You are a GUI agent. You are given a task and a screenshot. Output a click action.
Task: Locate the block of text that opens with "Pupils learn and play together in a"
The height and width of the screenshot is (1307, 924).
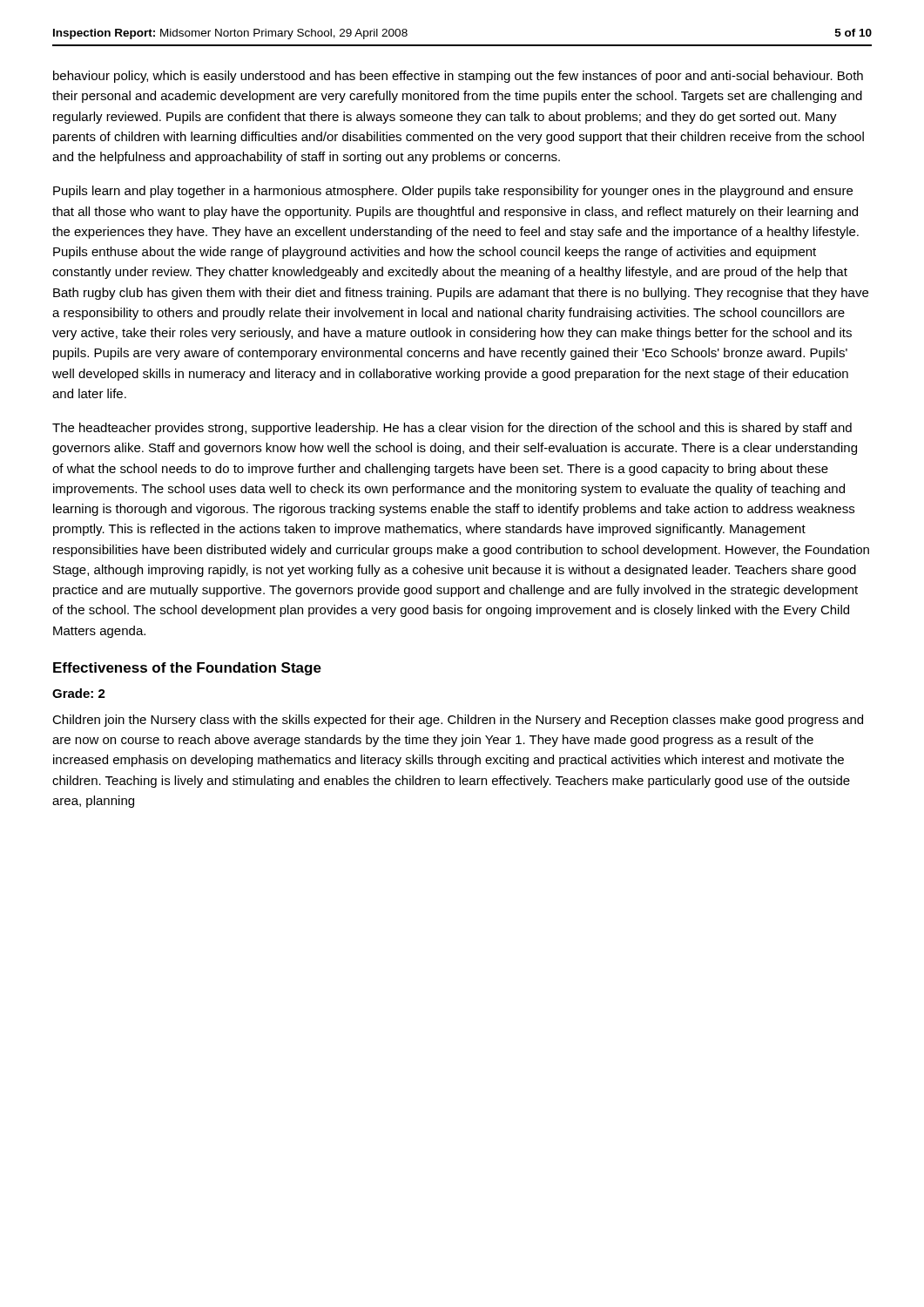tap(461, 292)
